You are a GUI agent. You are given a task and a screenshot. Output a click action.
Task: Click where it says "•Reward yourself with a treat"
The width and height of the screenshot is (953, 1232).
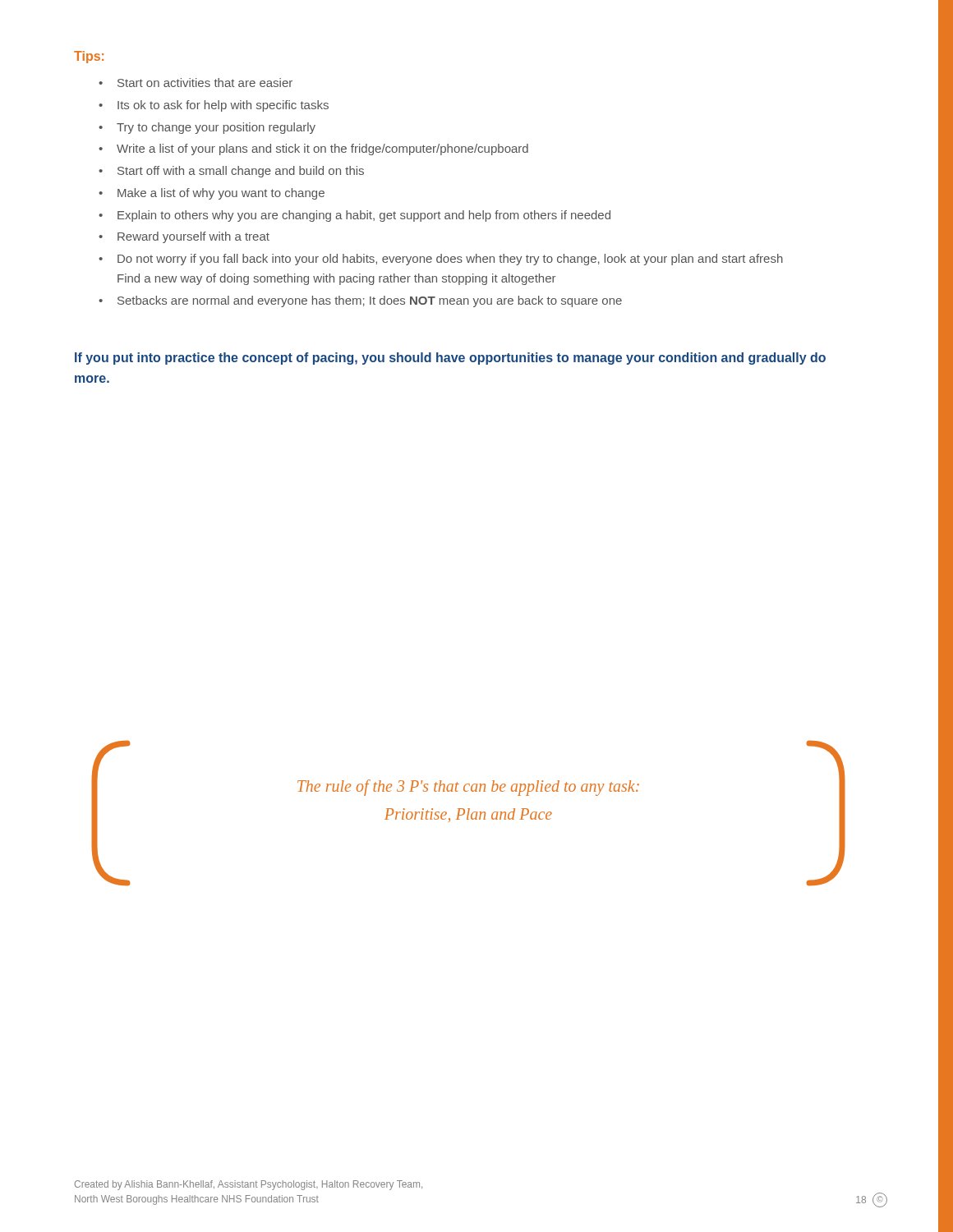[184, 237]
